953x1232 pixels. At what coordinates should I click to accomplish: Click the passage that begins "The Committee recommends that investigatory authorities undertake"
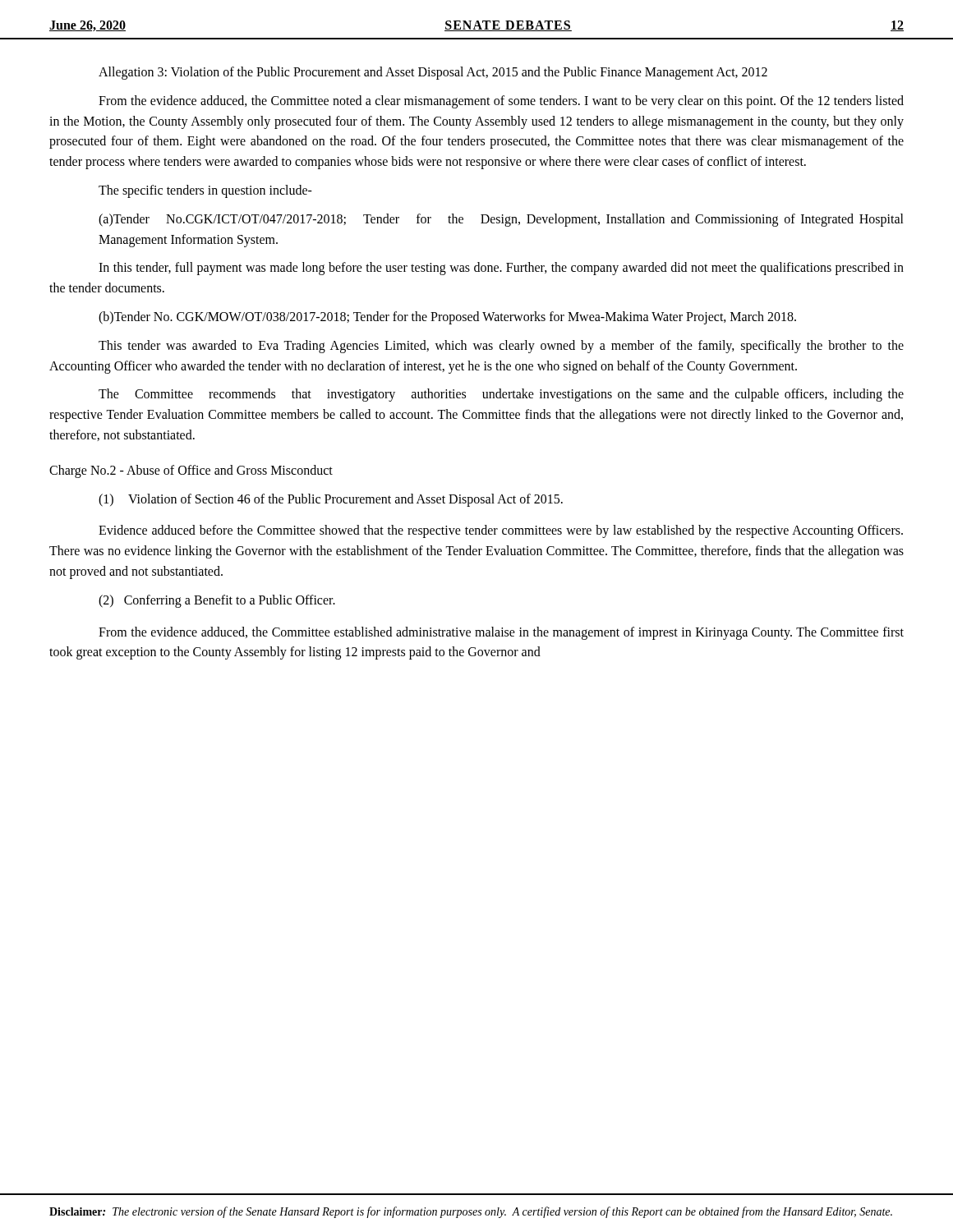pyautogui.click(x=476, y=414)
